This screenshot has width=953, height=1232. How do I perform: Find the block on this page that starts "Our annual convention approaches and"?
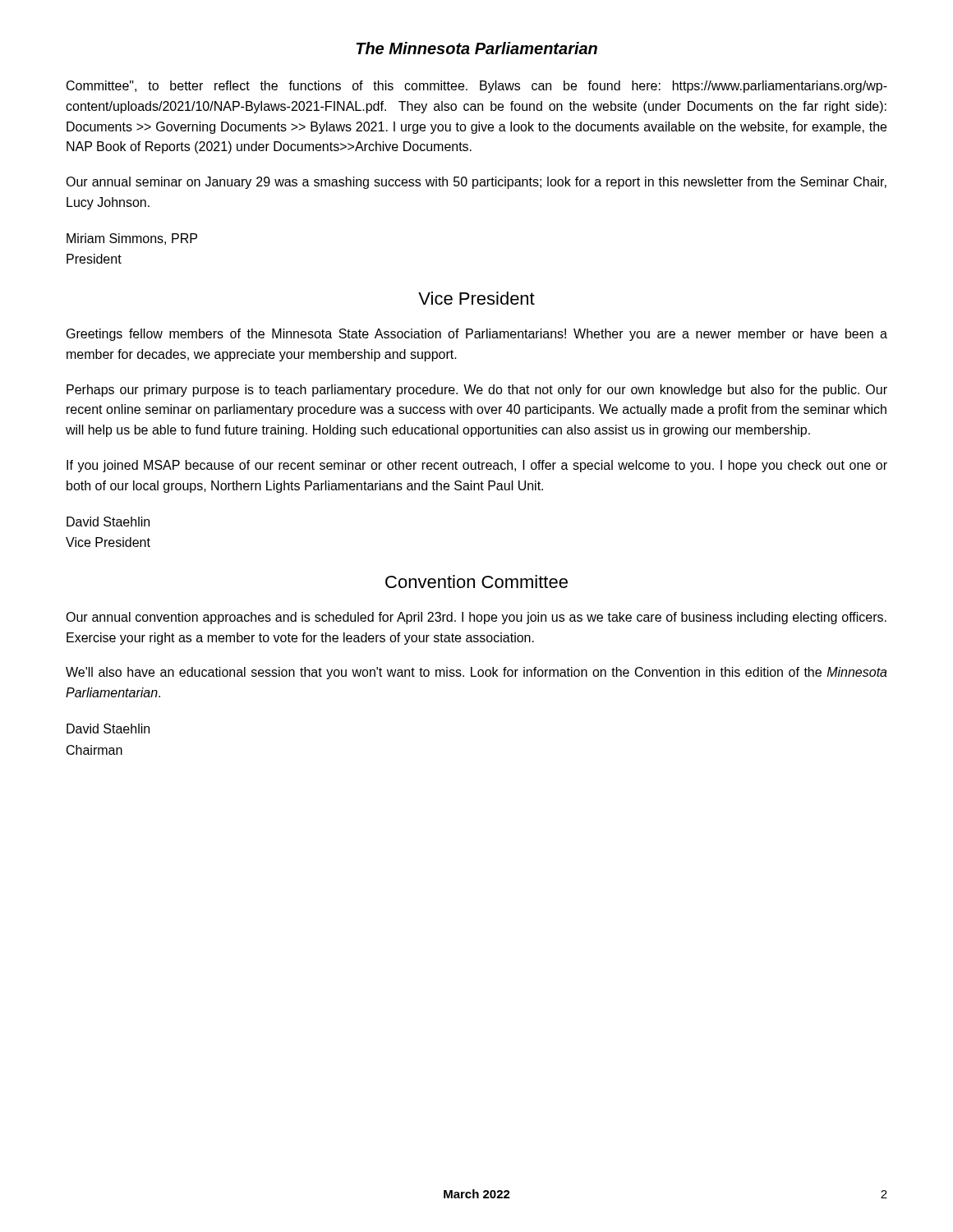tap(476, 627)
